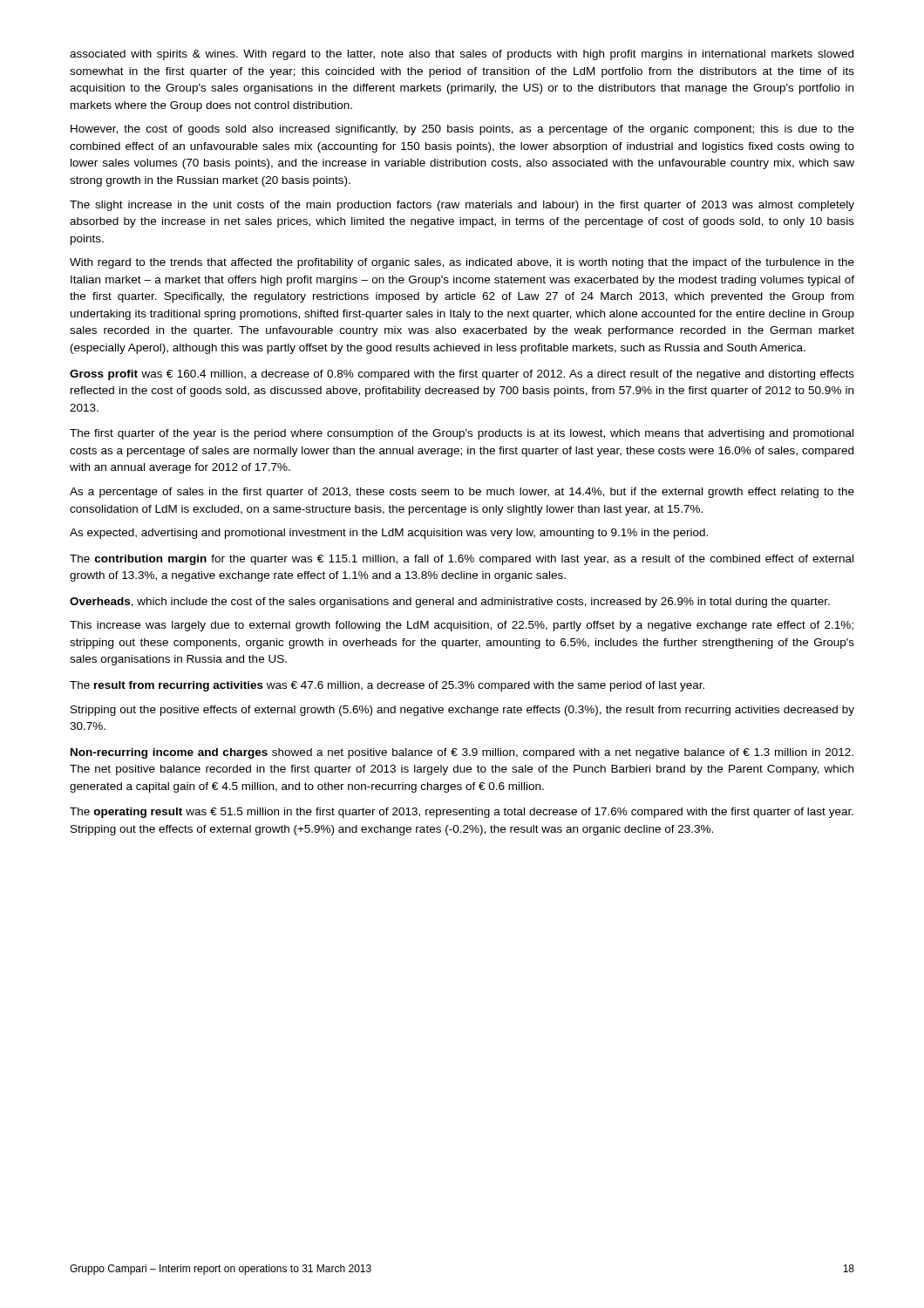Click the passage that begins "The contribution margin for the quarter was €"

click(462, 567)
